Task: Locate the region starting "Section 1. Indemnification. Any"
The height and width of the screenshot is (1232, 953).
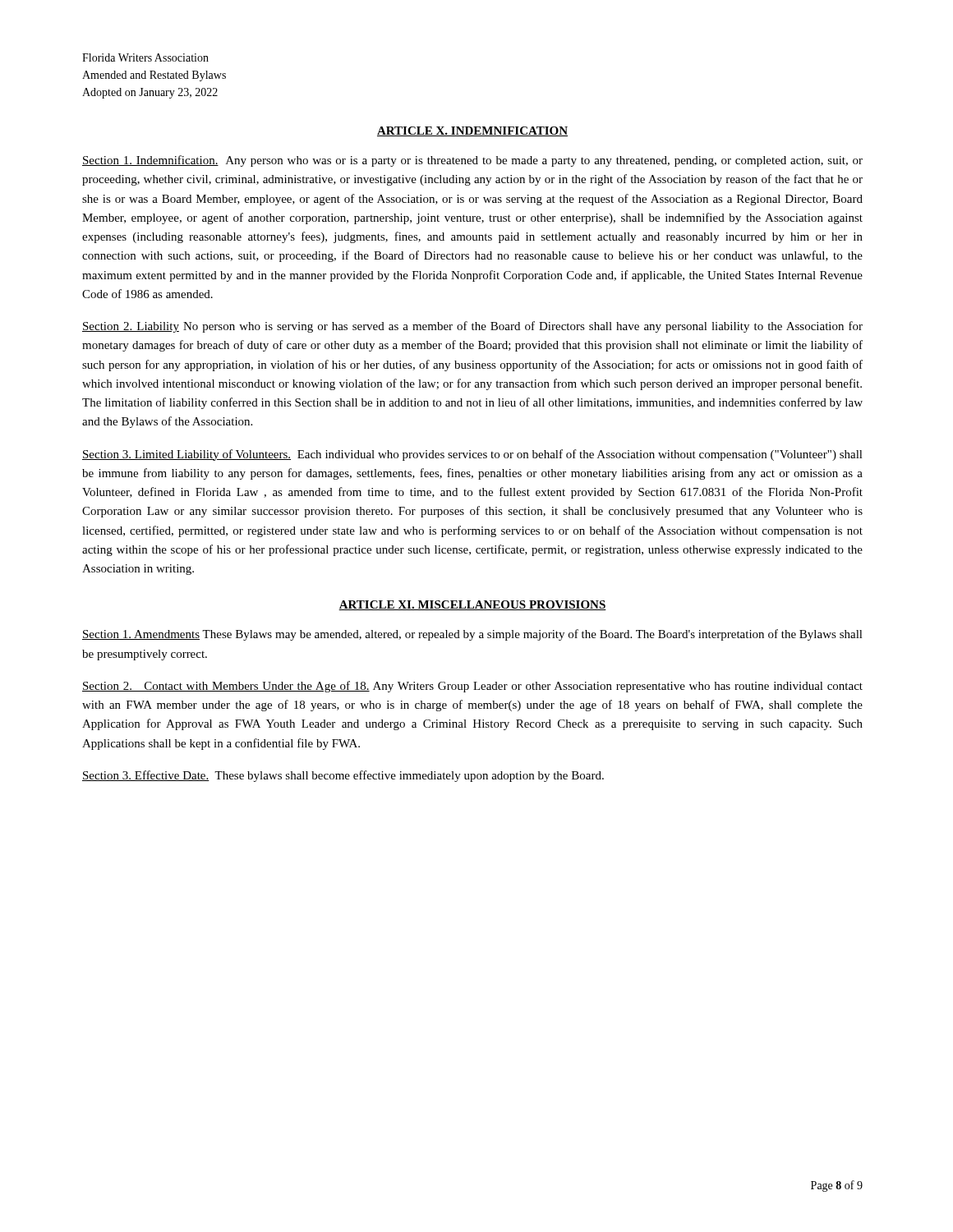Action: (x=472, y=227)
